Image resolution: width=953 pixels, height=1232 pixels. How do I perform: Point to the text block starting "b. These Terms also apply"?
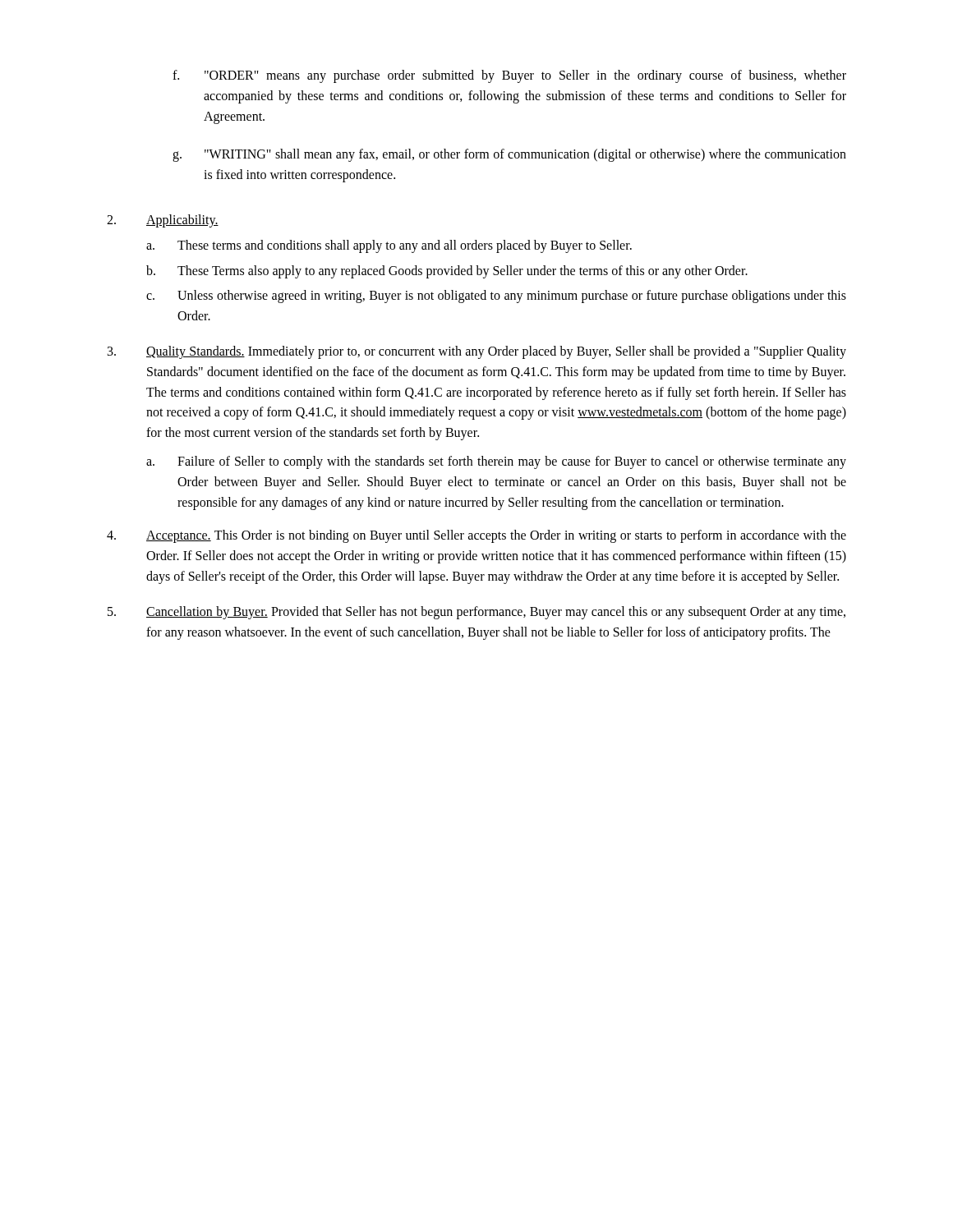pos(496,271)
